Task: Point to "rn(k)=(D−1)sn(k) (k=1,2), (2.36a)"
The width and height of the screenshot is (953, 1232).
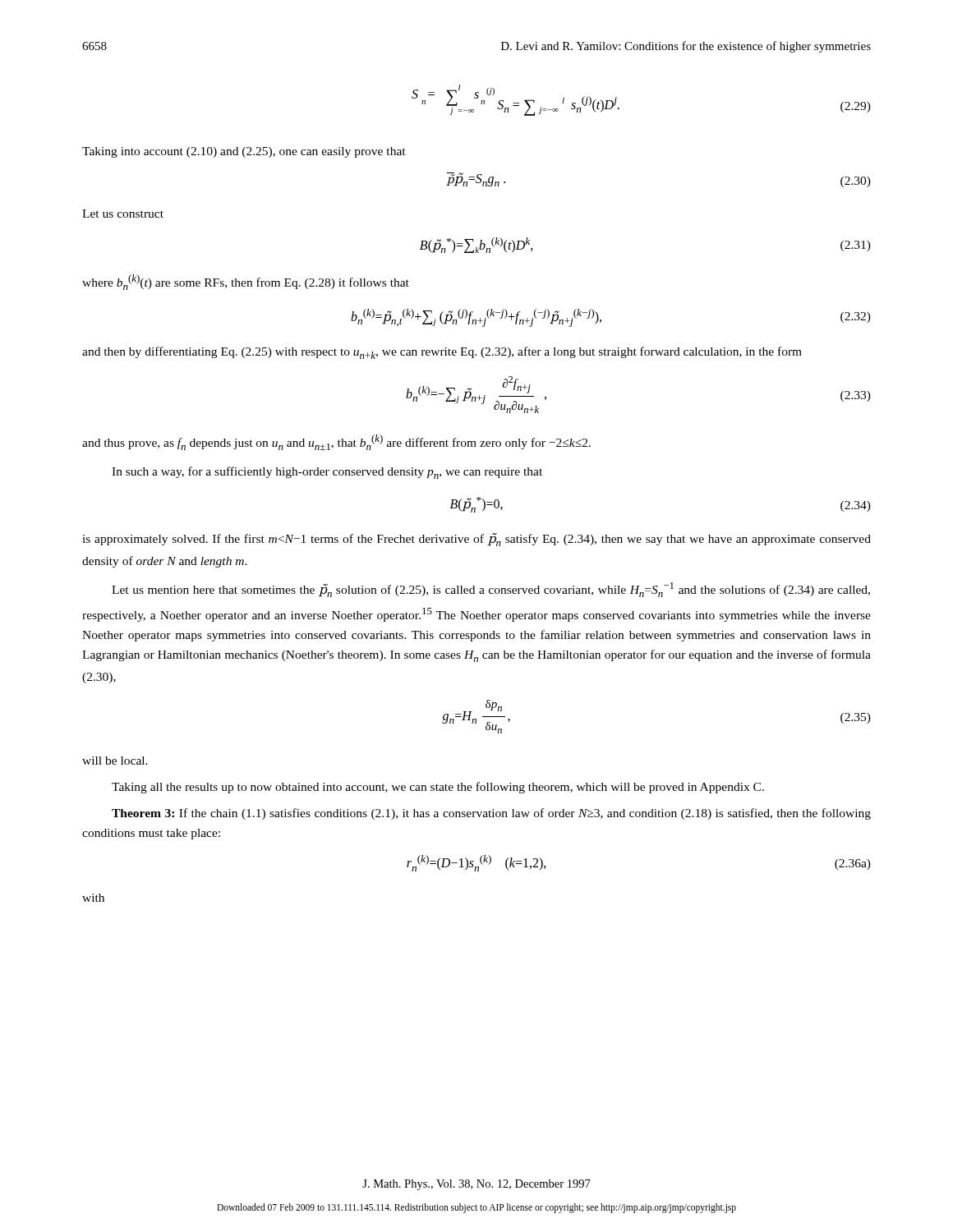Action: click(474, 862)
